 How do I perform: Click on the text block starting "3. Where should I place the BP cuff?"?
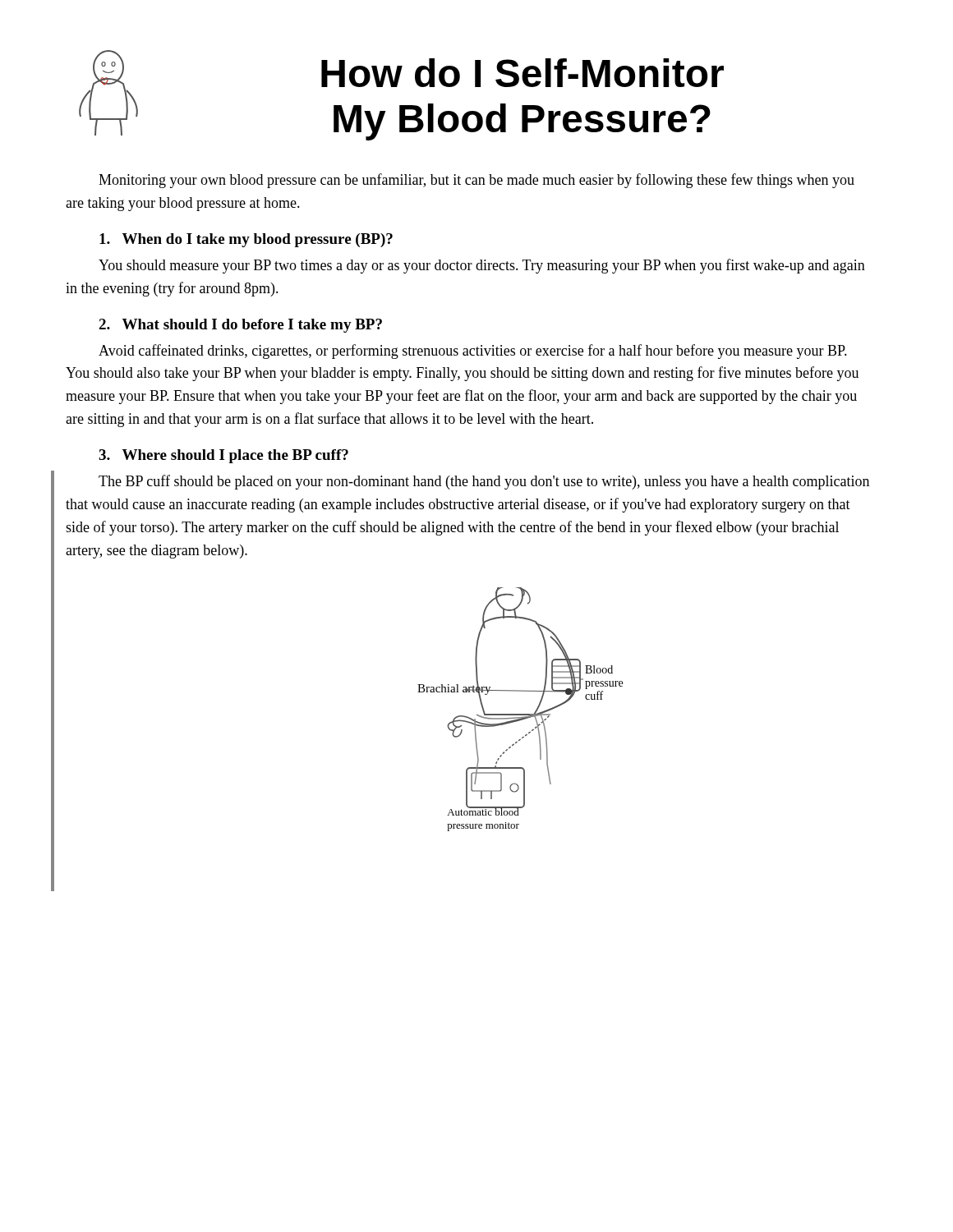[224, 455]
